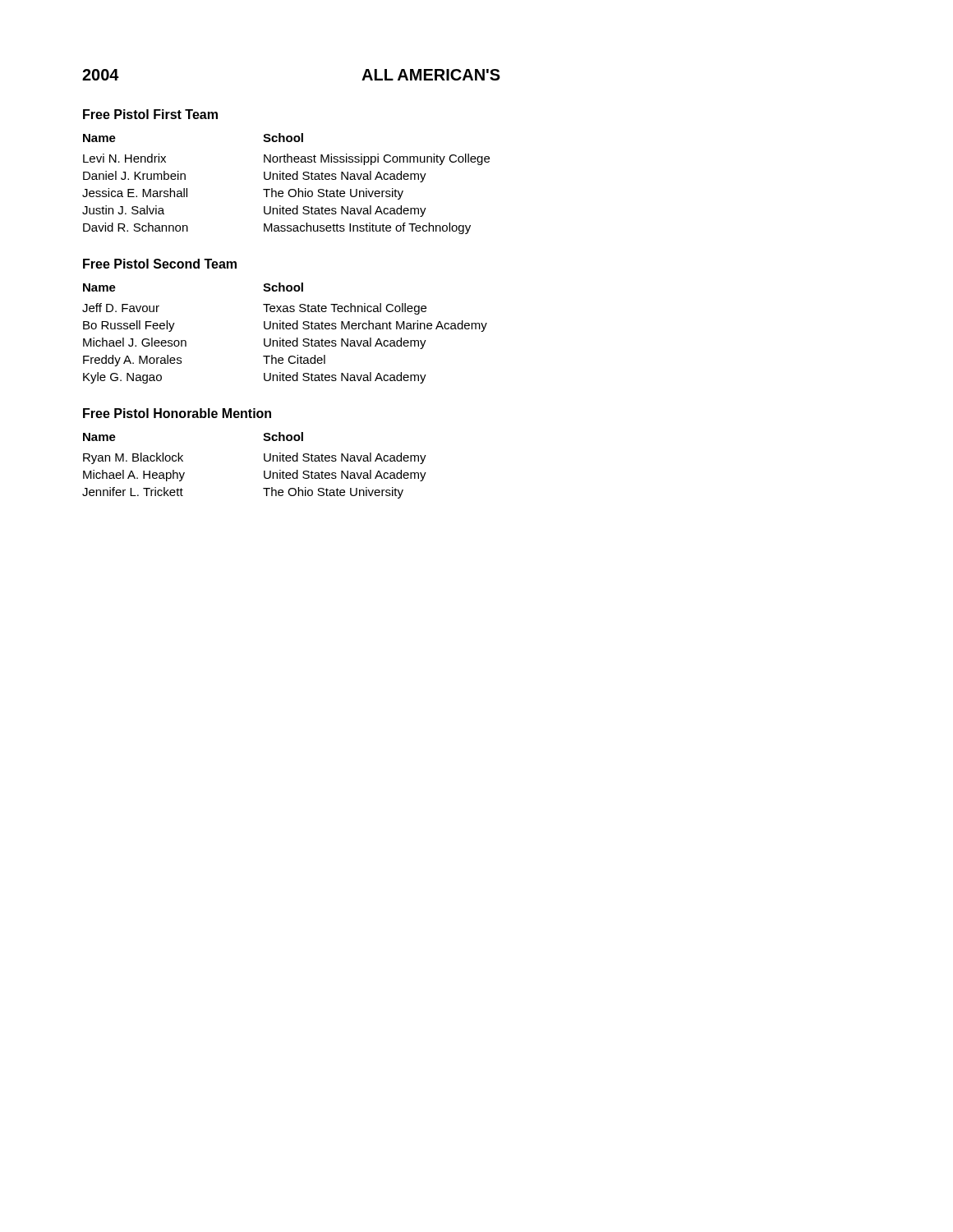The height and width of the screenshot is (1232, 953).
Task: Click on the table containing "Name School Levi N. Hendrix"
Action: [x=476, y=182]
